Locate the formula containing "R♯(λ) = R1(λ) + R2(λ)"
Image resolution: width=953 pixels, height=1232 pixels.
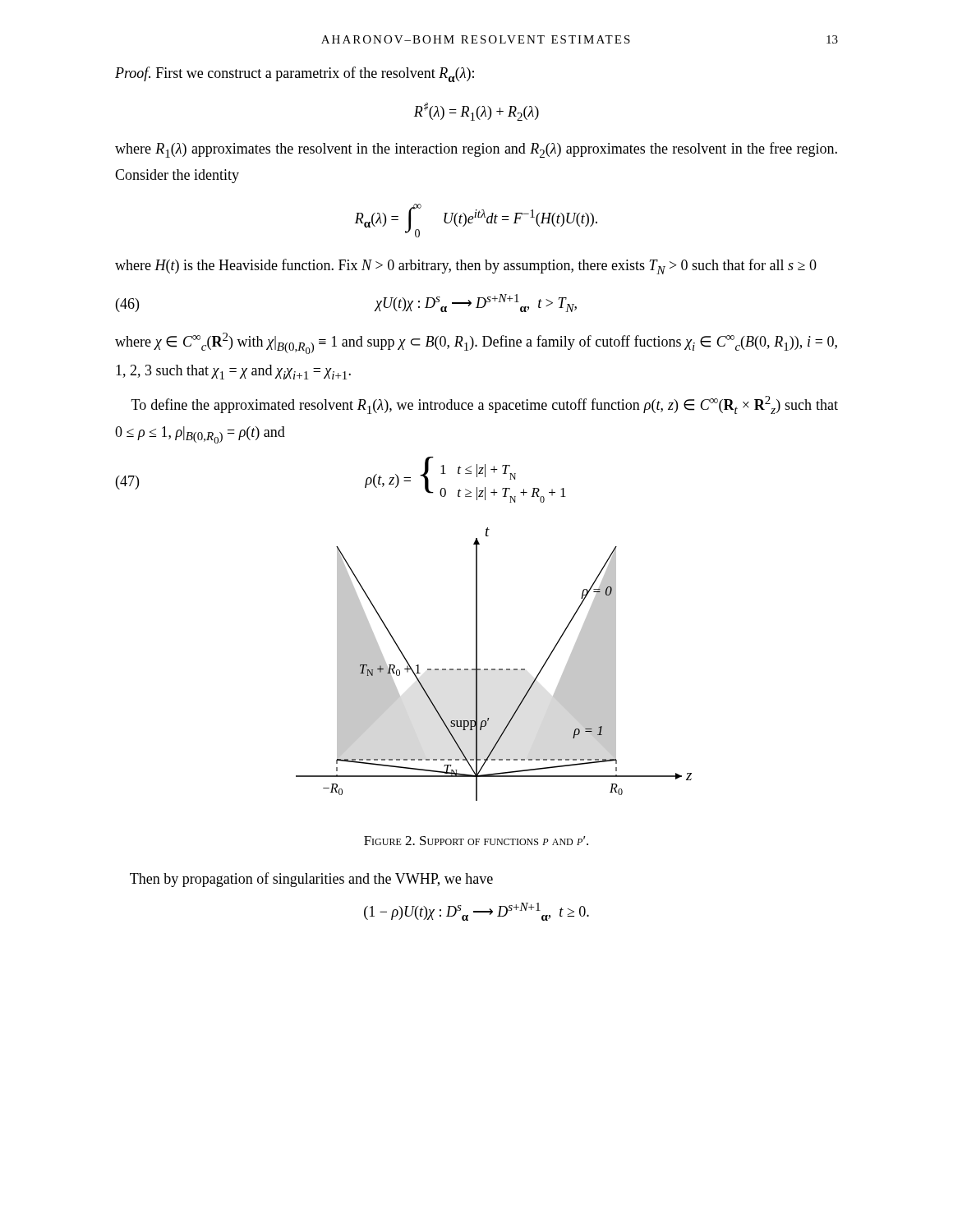476,112
